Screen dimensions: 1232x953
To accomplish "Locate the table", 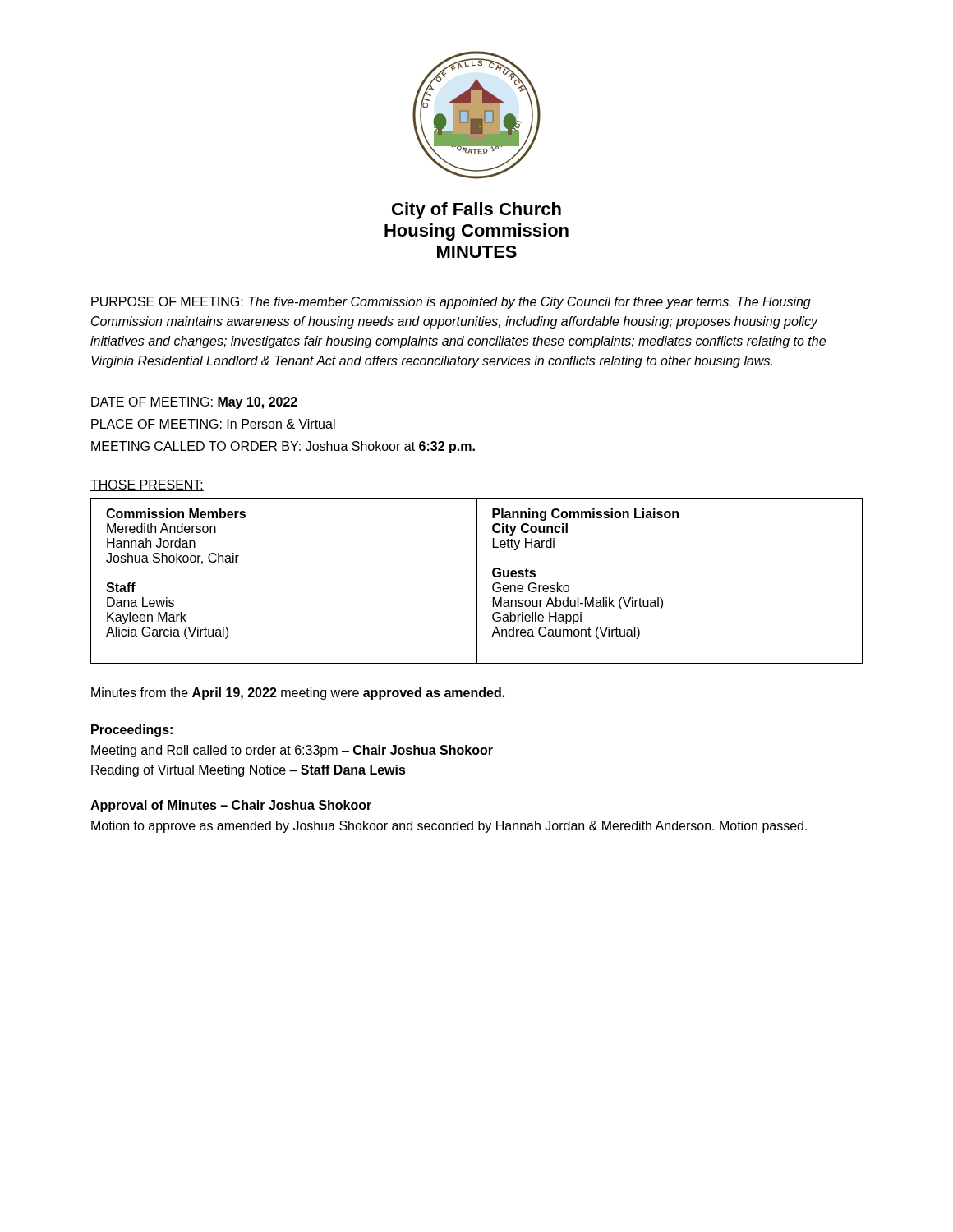I will pos(476,580).
